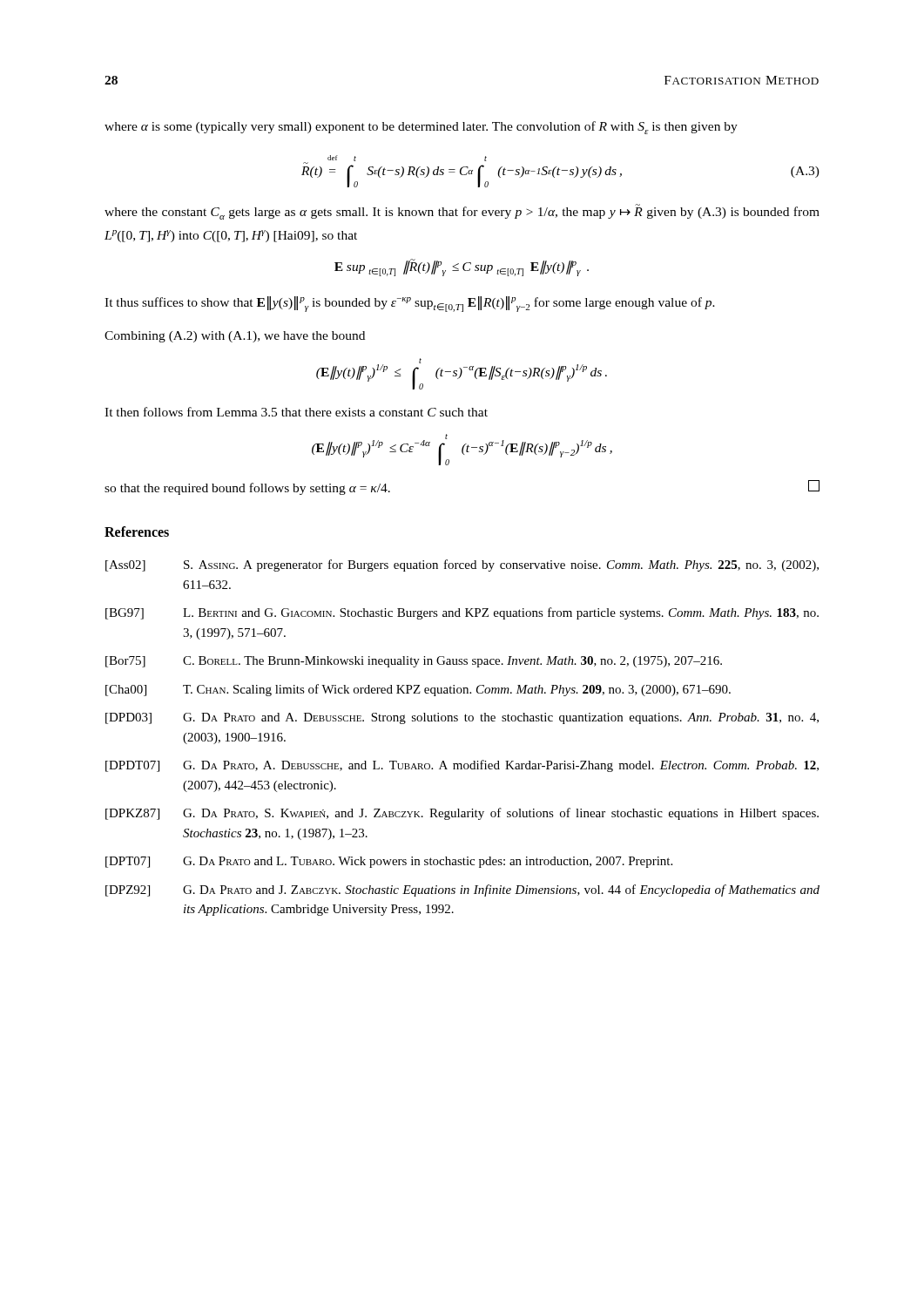
Task: Click a section header
Action: [137, 532]
